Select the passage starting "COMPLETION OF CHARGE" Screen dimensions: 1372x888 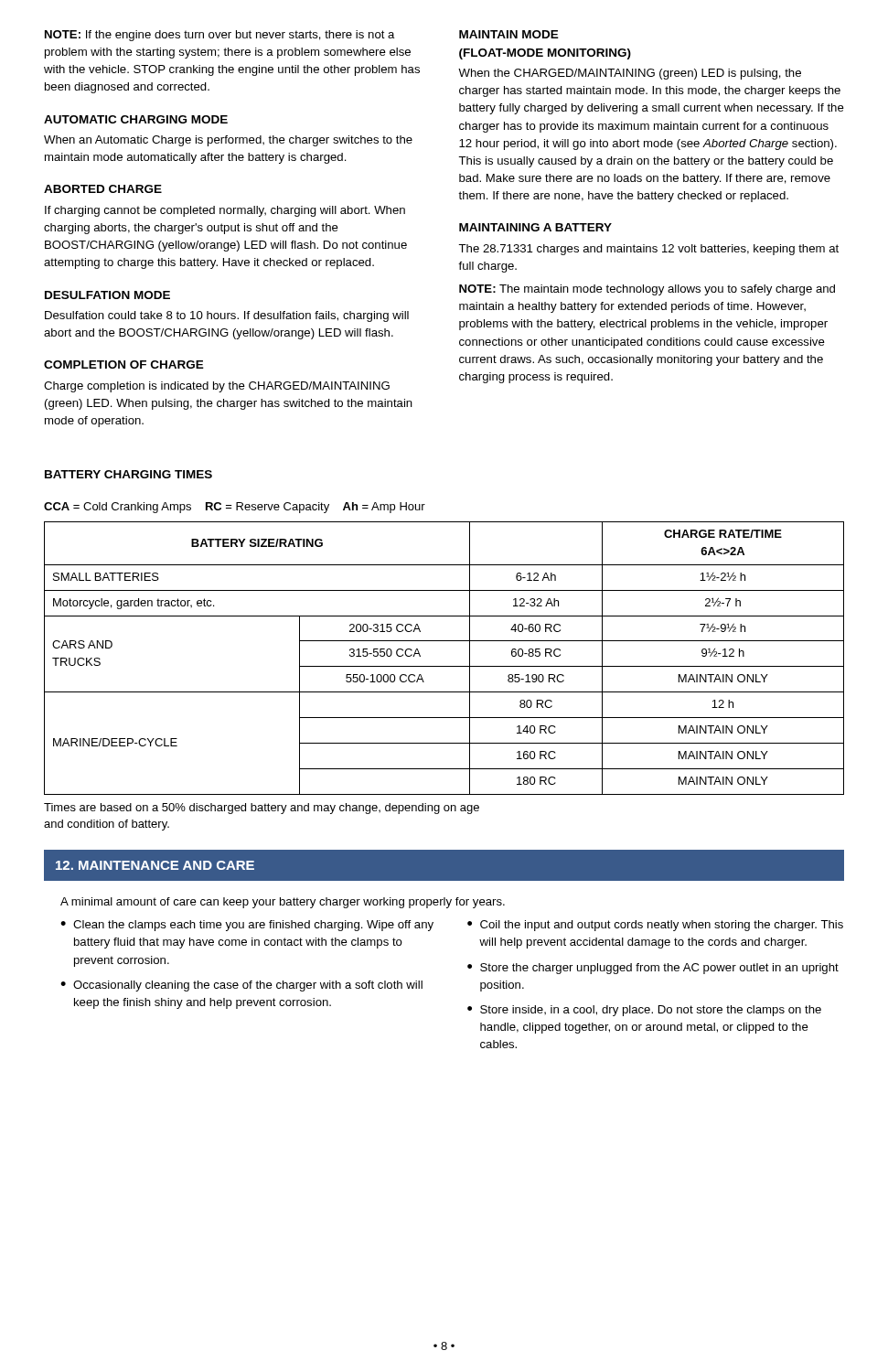click(x=124, y=365)
